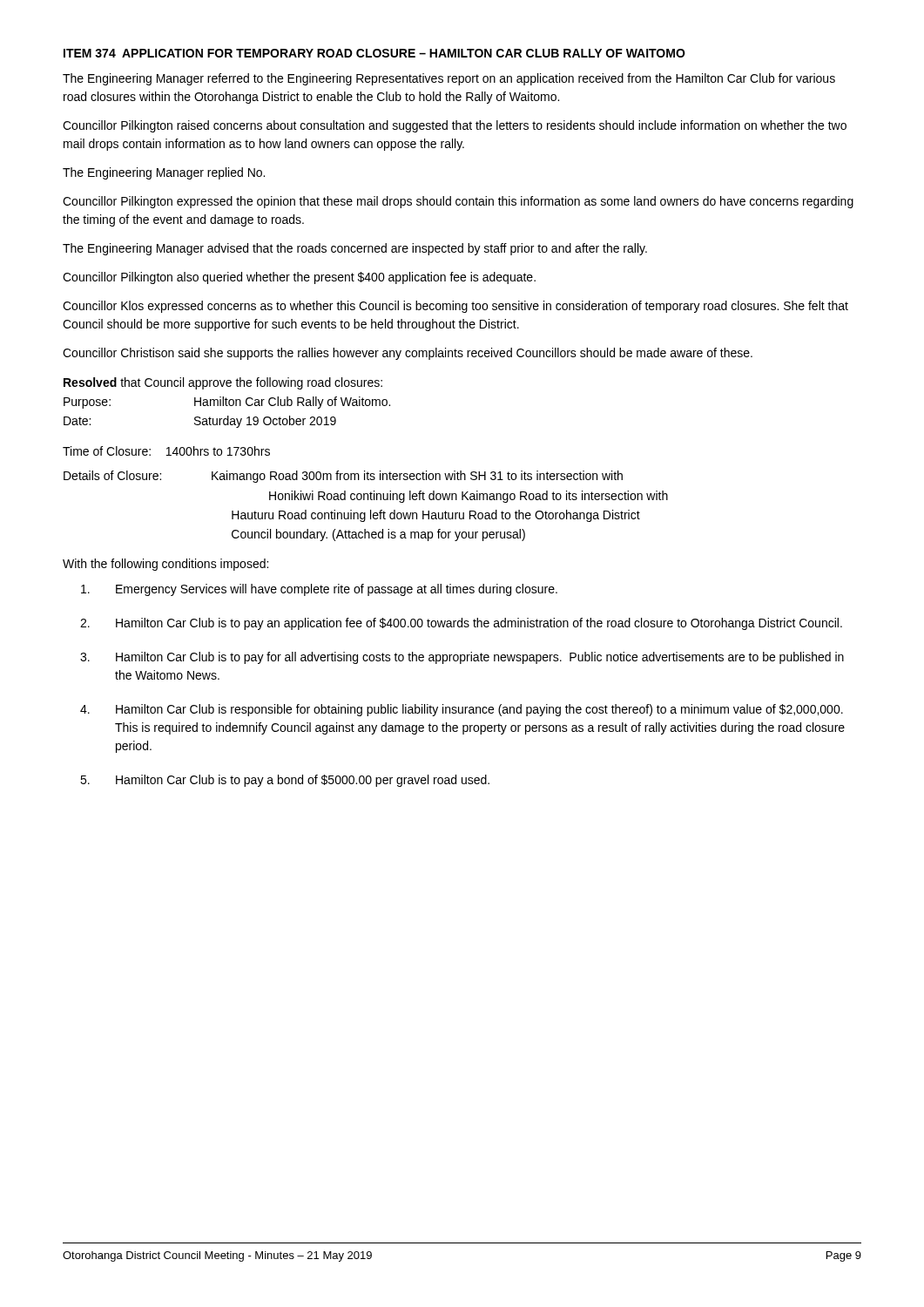
Task: Find the text block with the text "Councillor Pilkington also"
Action: click(x=300, y=277)
